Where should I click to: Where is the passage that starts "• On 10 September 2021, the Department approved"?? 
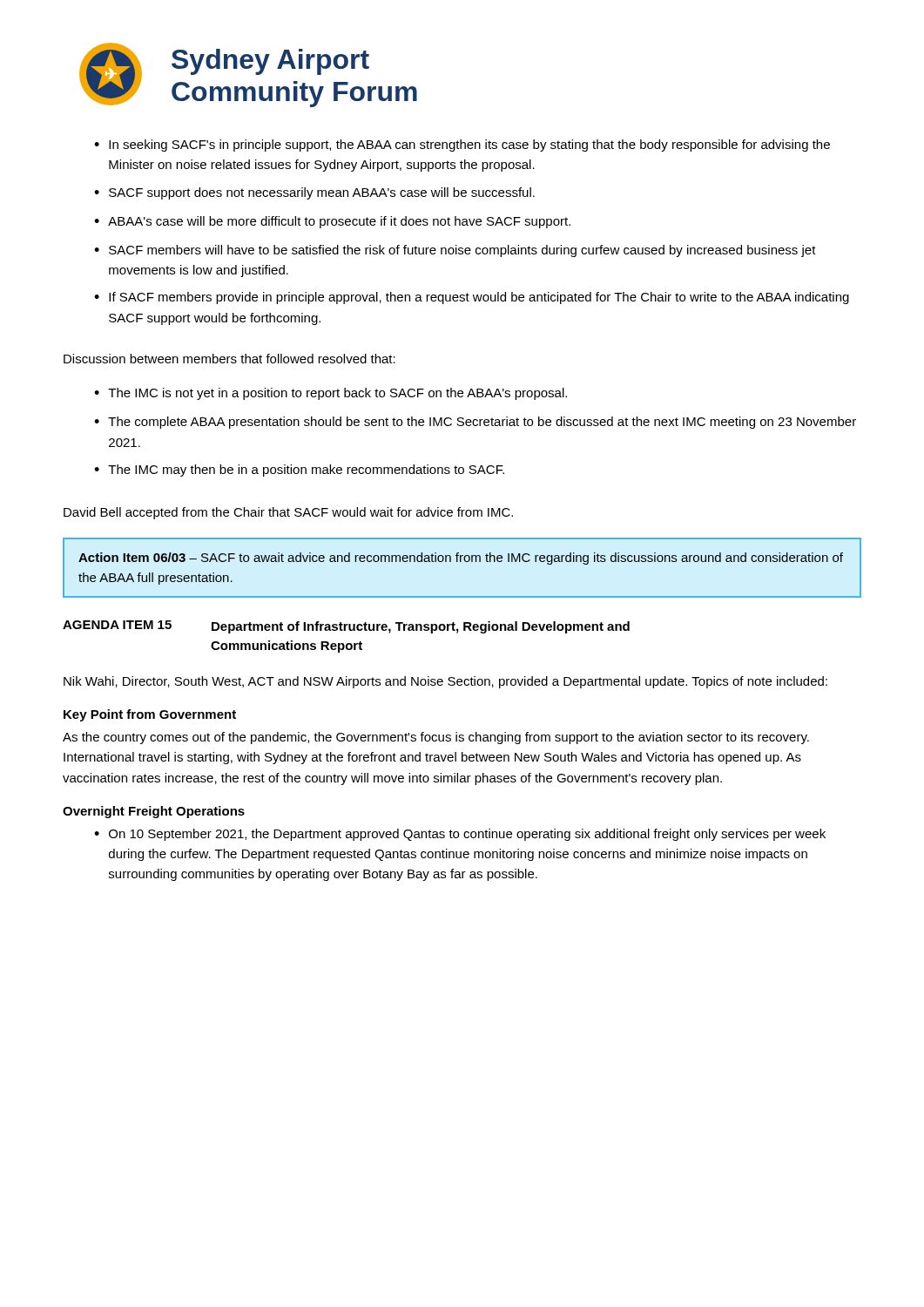coord(478,854)
